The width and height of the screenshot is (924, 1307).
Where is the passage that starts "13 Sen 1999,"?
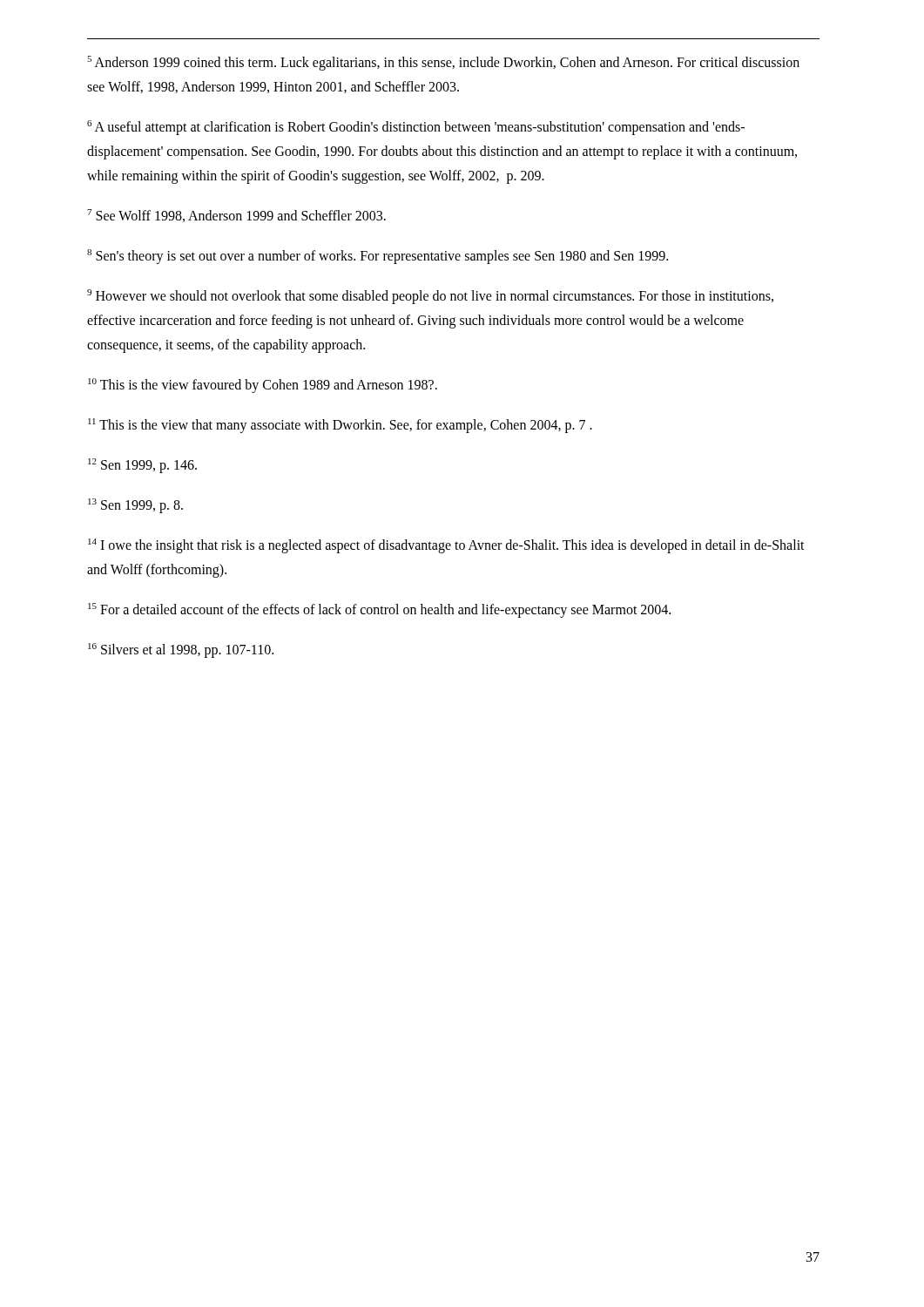pyautogui.click(x=135, y=504)
